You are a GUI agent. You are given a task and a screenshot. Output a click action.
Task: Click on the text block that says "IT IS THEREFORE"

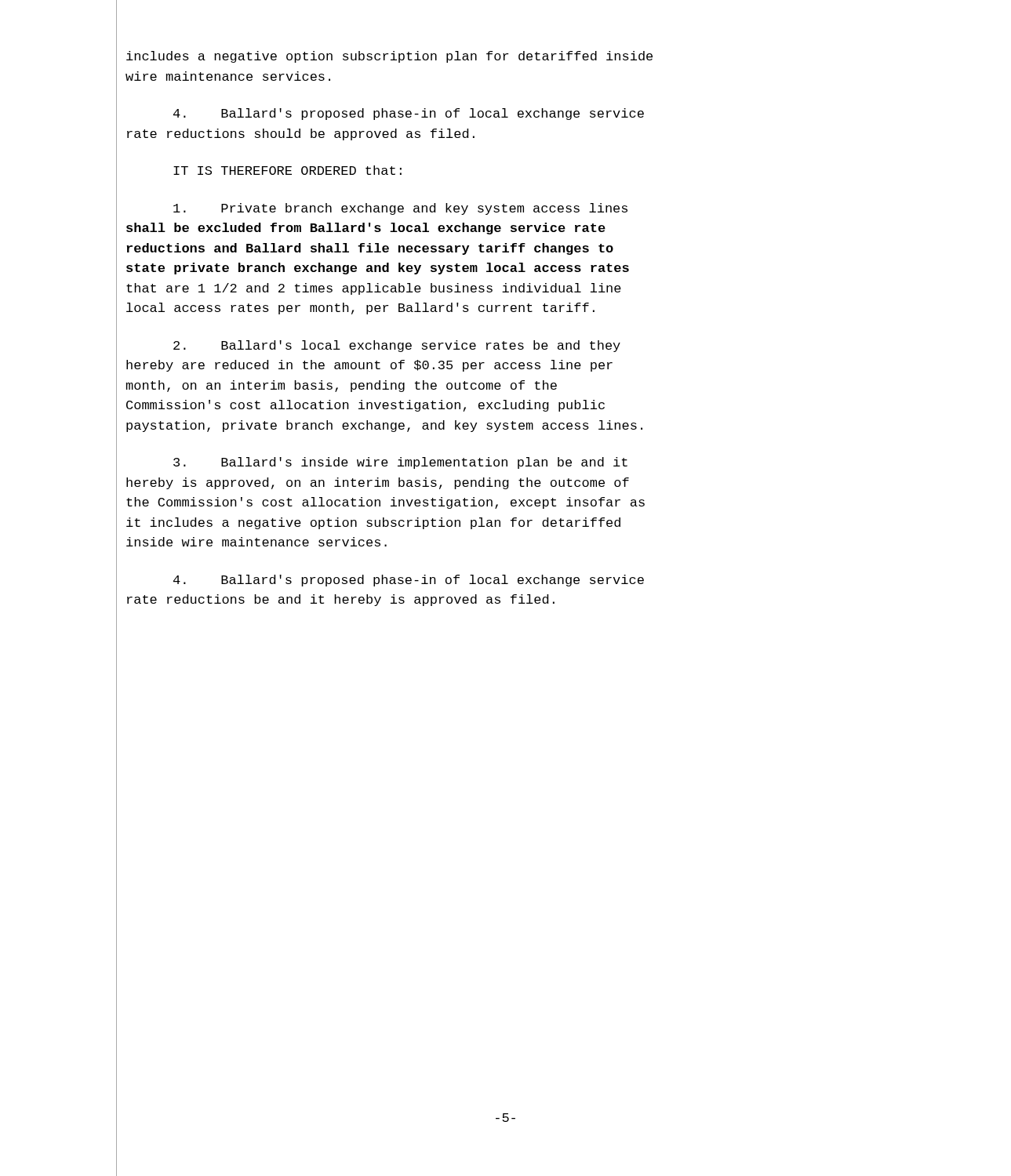[x=289, y=171]
